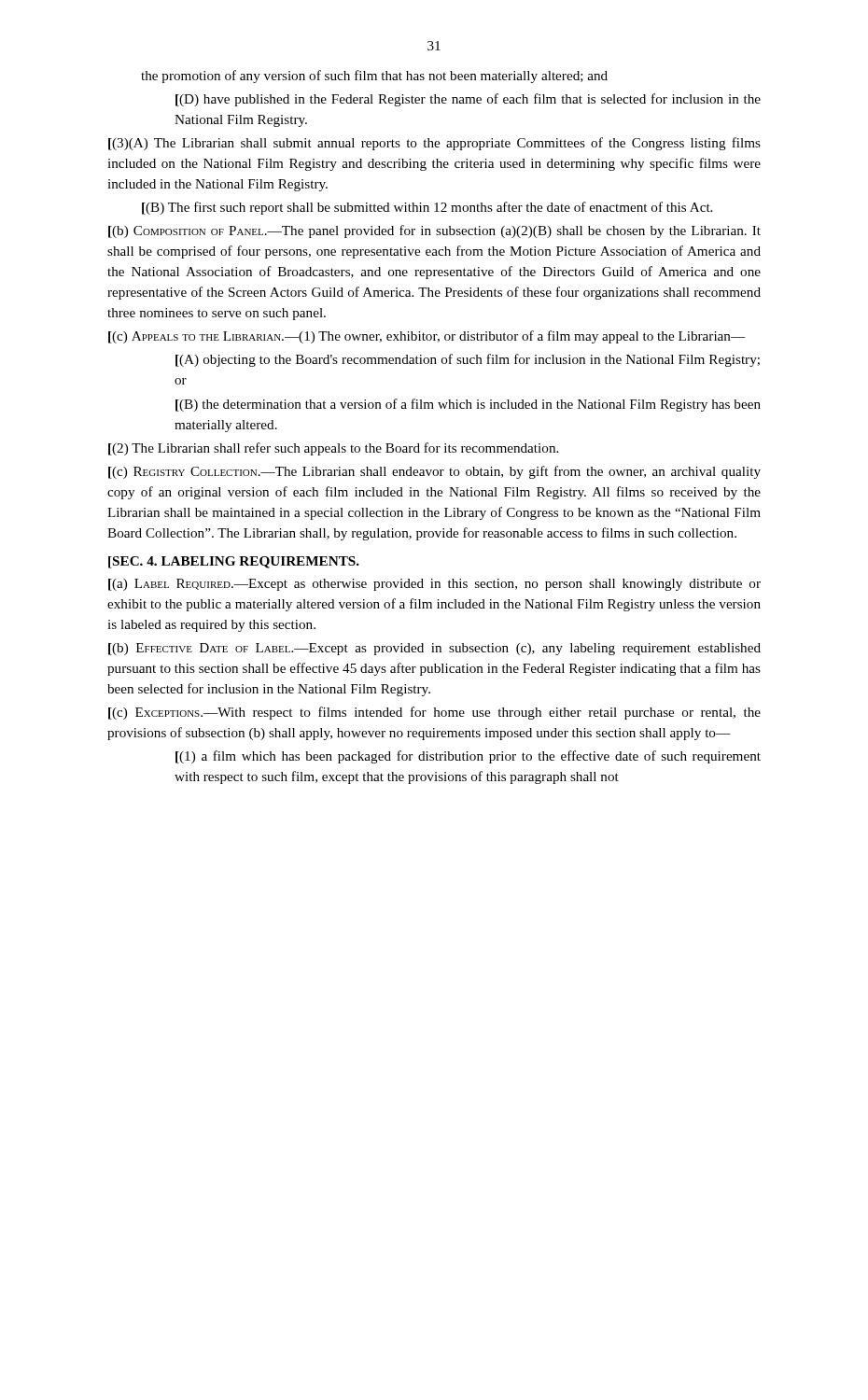This screenshot has height=1400, width=868.
Task: Click the passage that begins "[(a) Label Required.—Except as"
Action: [434, 604]
